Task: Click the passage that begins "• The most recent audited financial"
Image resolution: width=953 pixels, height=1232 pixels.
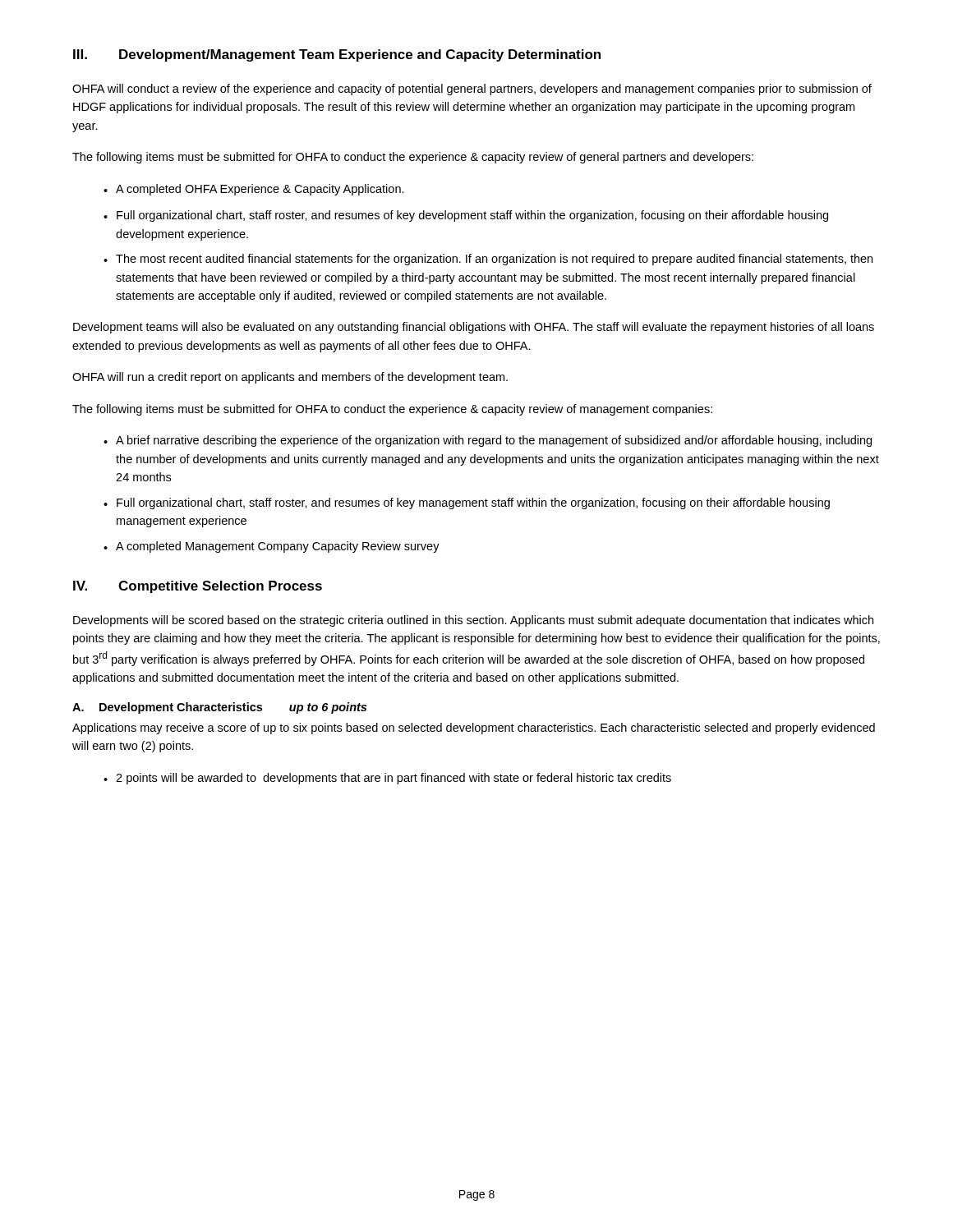Action: coord(492,277)
